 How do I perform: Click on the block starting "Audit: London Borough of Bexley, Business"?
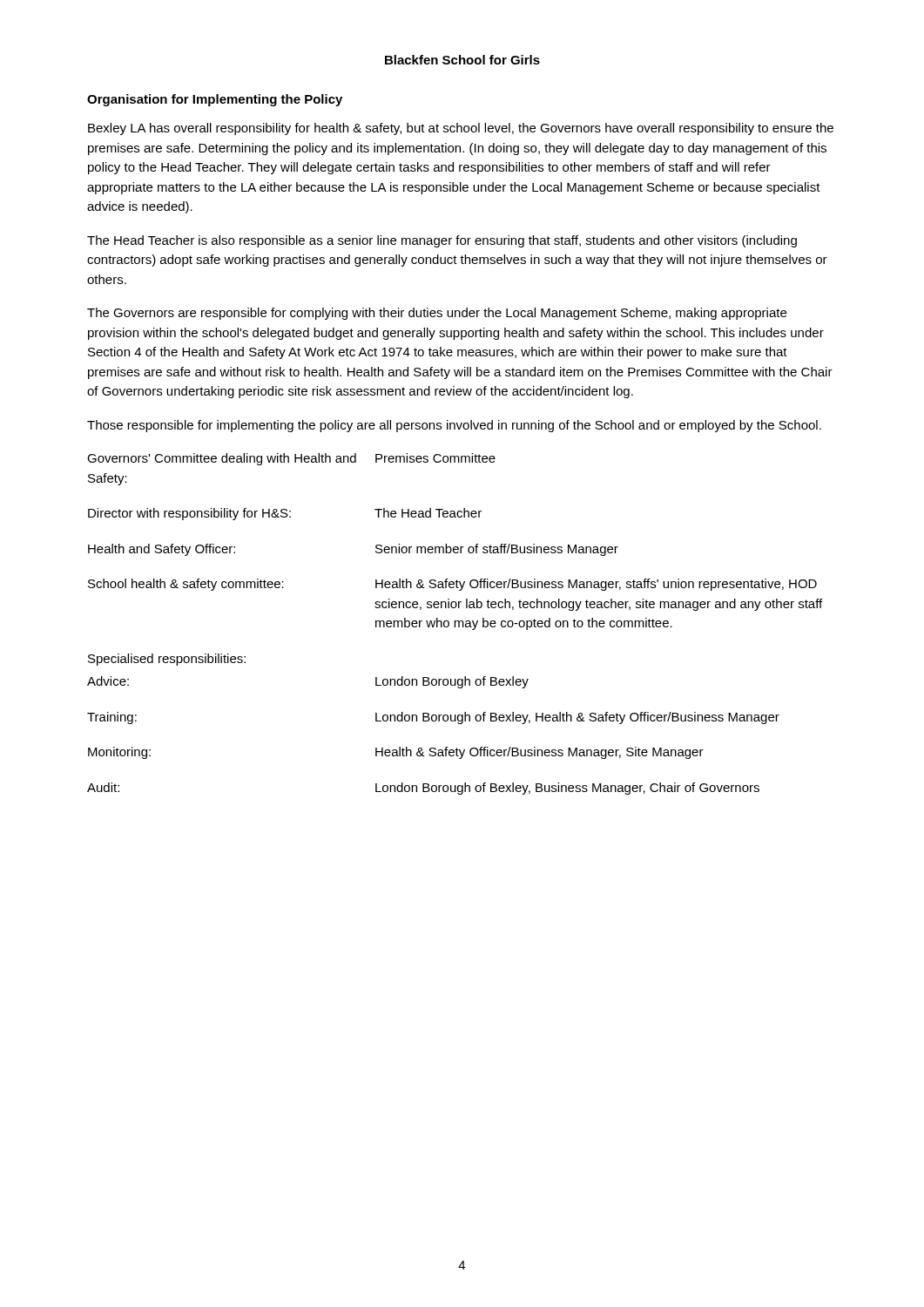coord(462,787)
